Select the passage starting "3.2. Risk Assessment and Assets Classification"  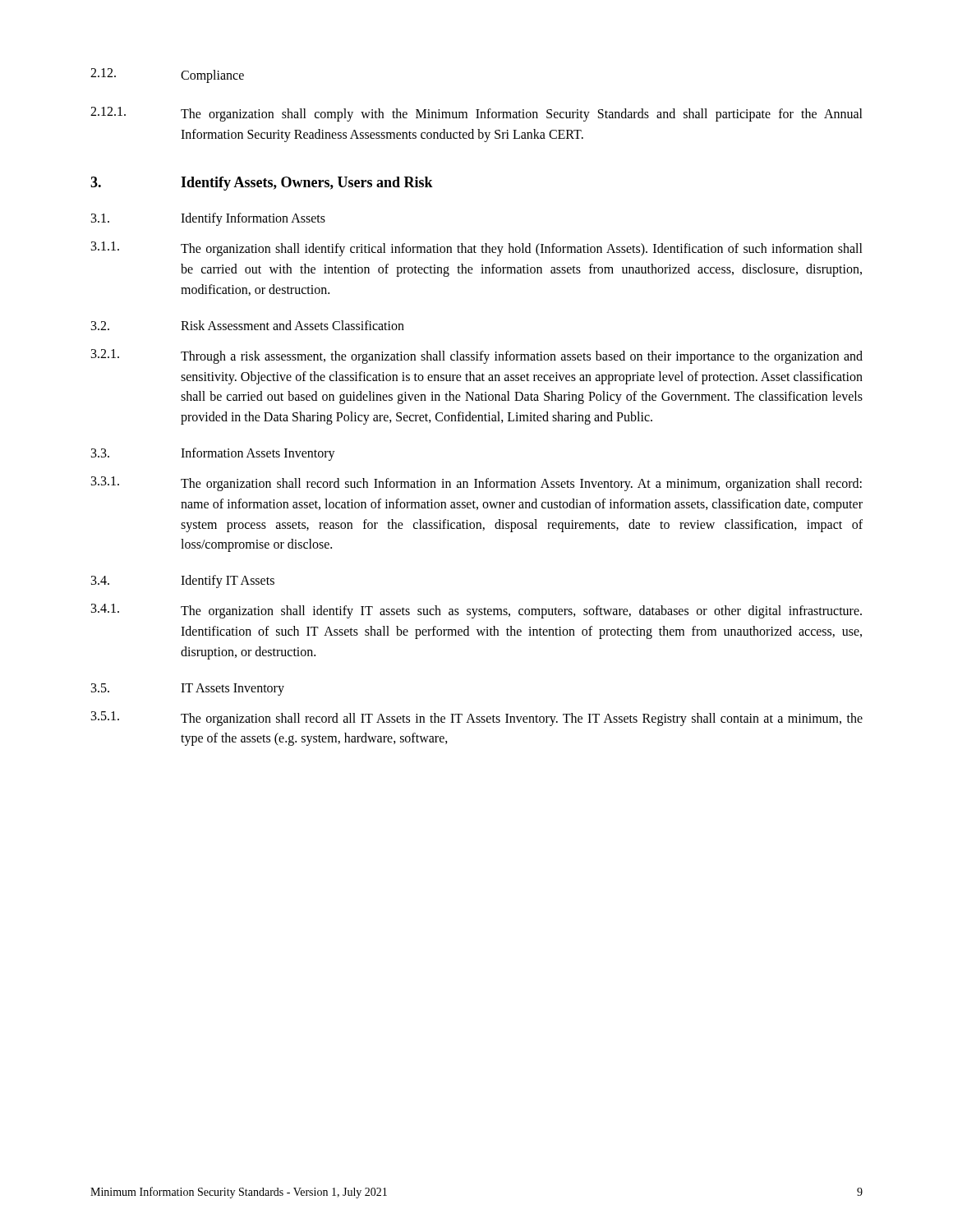click(x=248, y=325)
